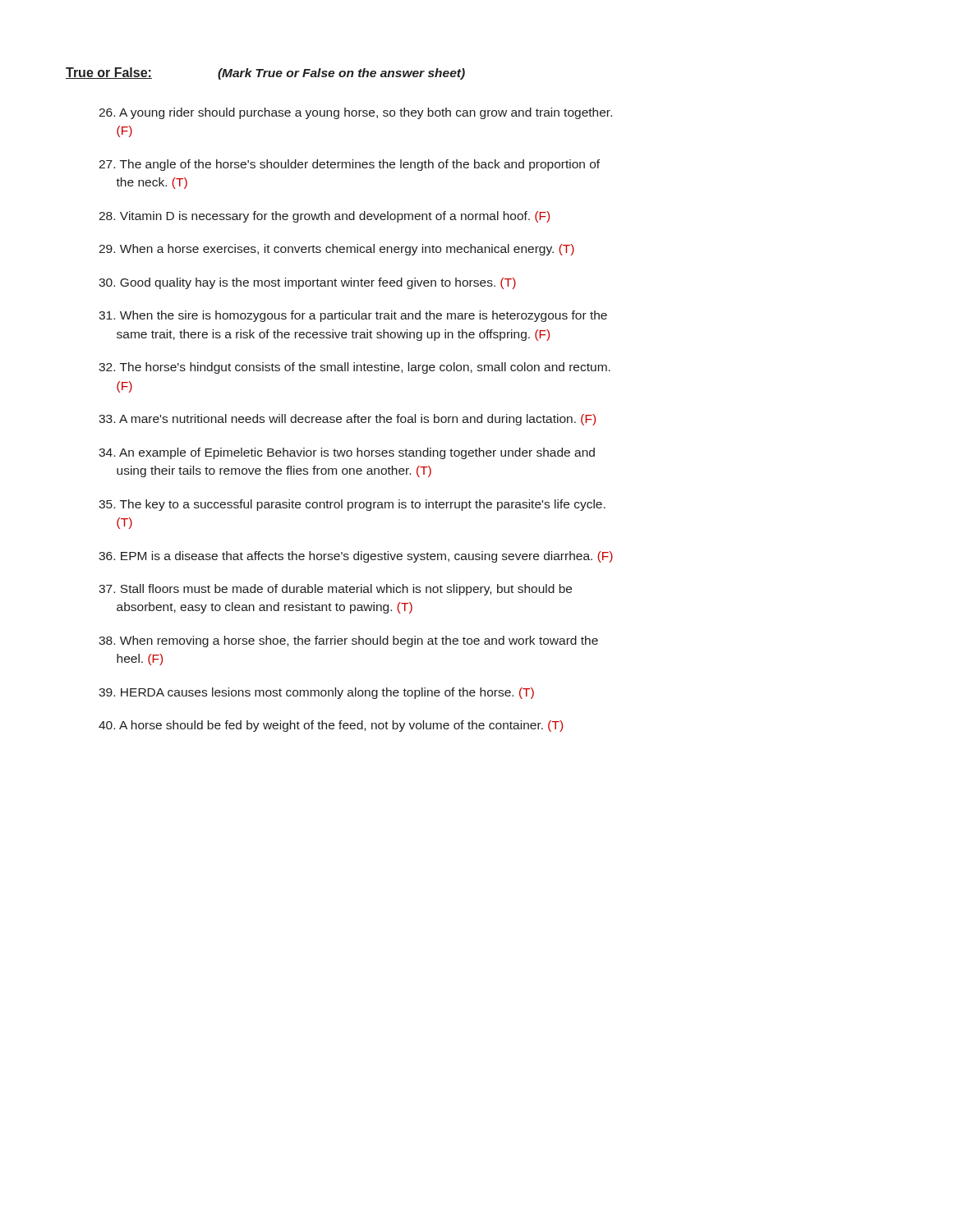Find the region starting "36. EPM is a"

point(356,555)
